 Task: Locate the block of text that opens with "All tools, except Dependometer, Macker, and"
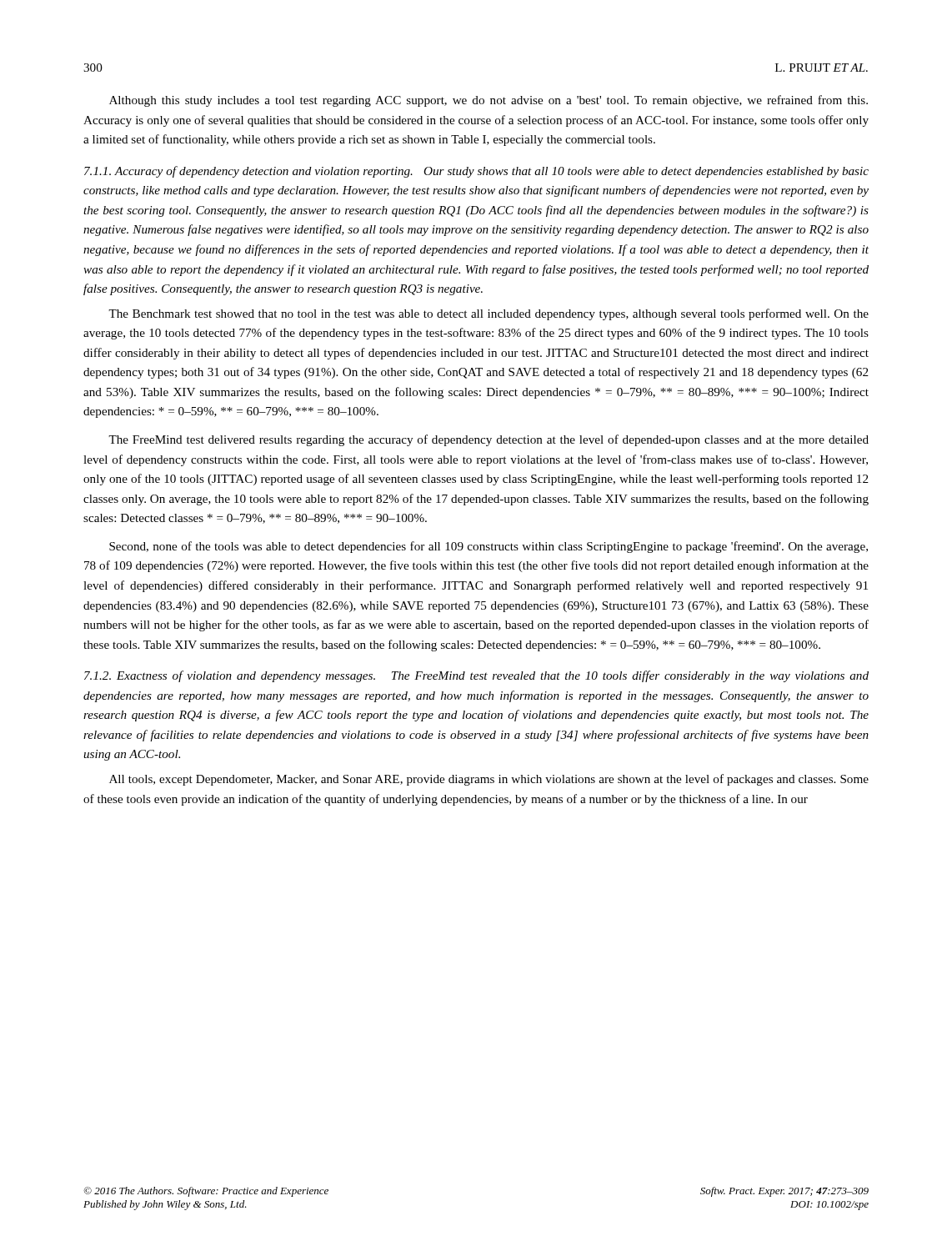(476, 789)
